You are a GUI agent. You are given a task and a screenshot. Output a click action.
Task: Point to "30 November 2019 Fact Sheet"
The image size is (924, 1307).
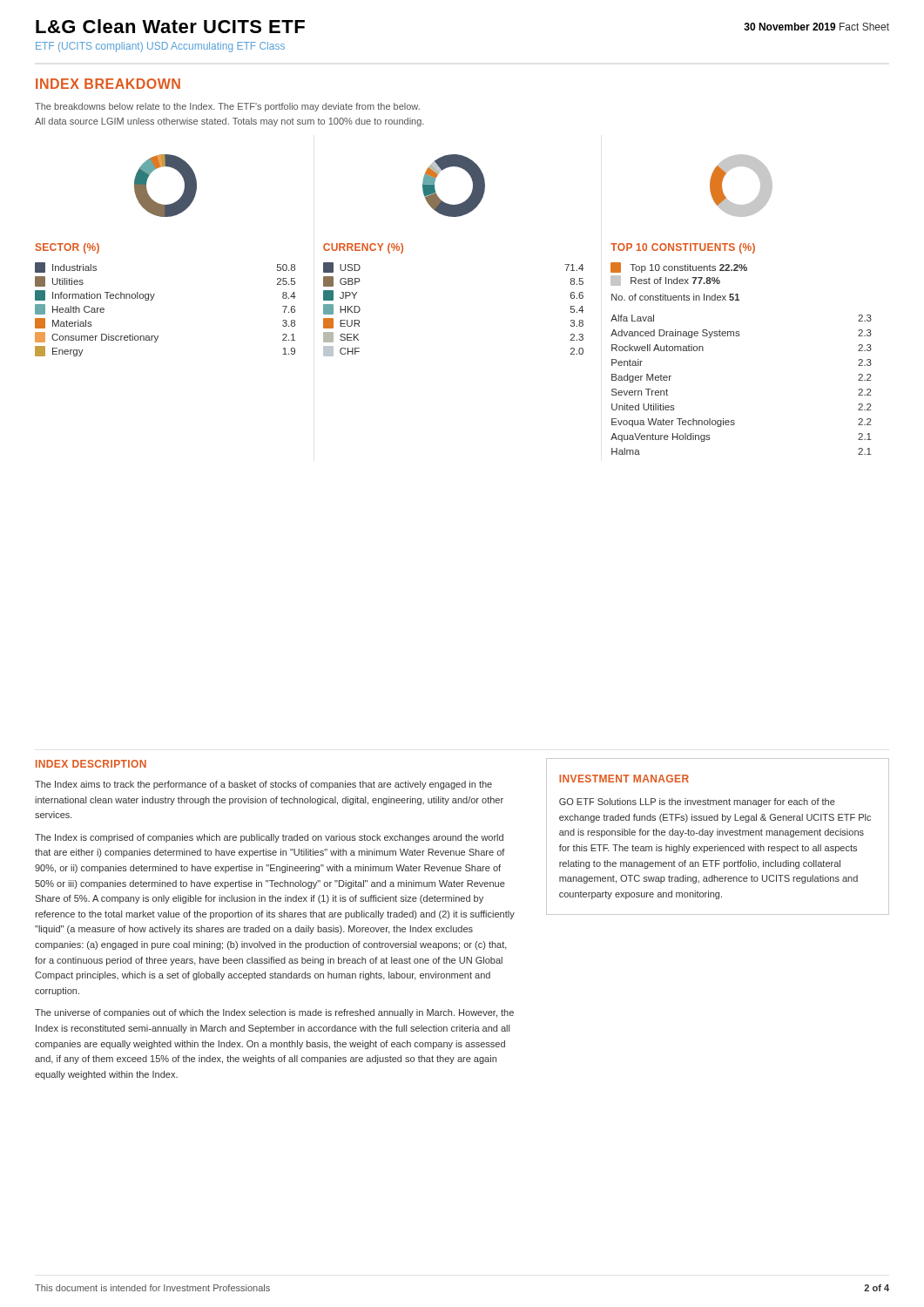click(x=817, y=27)
